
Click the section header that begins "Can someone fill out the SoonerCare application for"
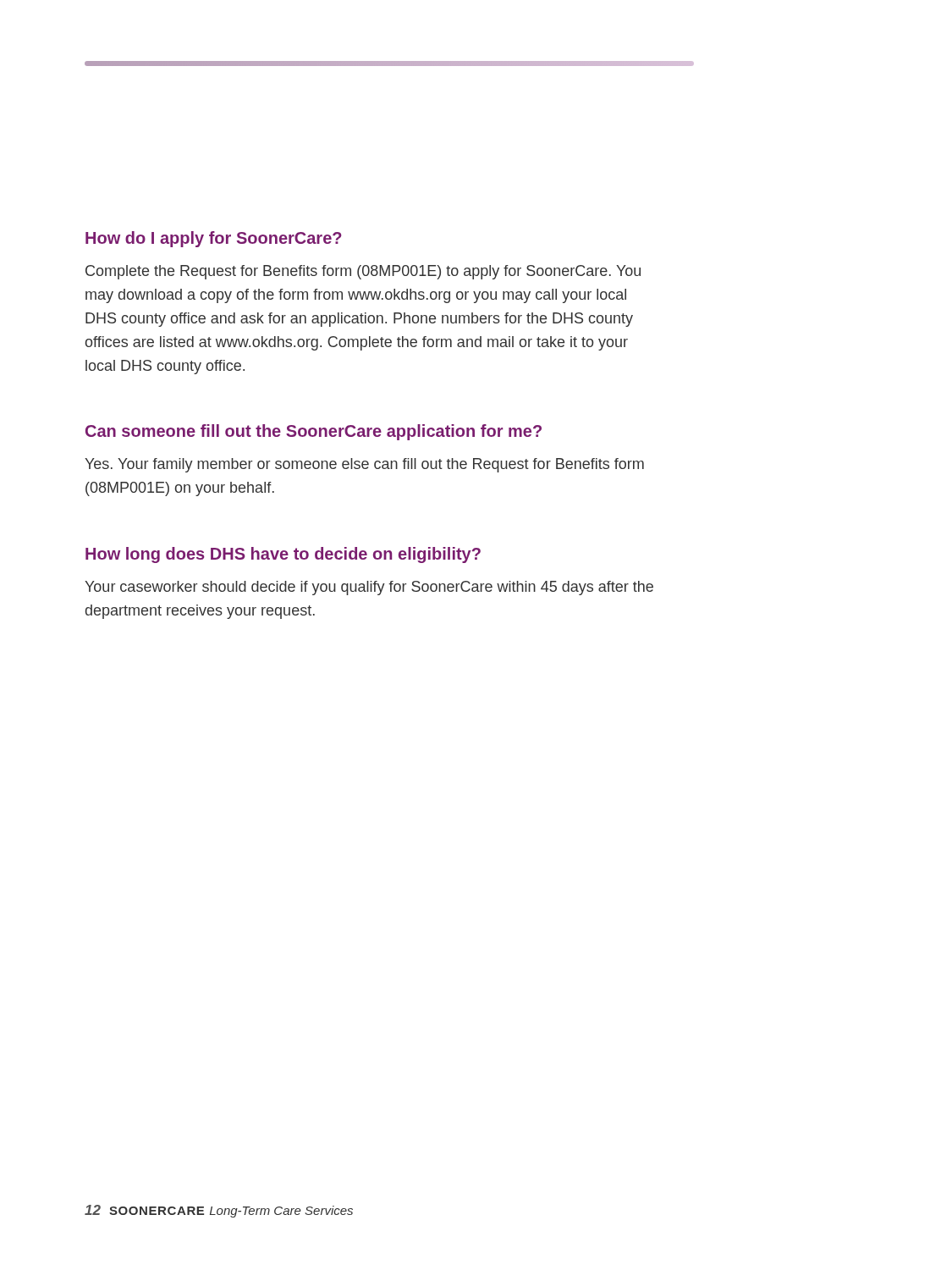pos(314,431)
